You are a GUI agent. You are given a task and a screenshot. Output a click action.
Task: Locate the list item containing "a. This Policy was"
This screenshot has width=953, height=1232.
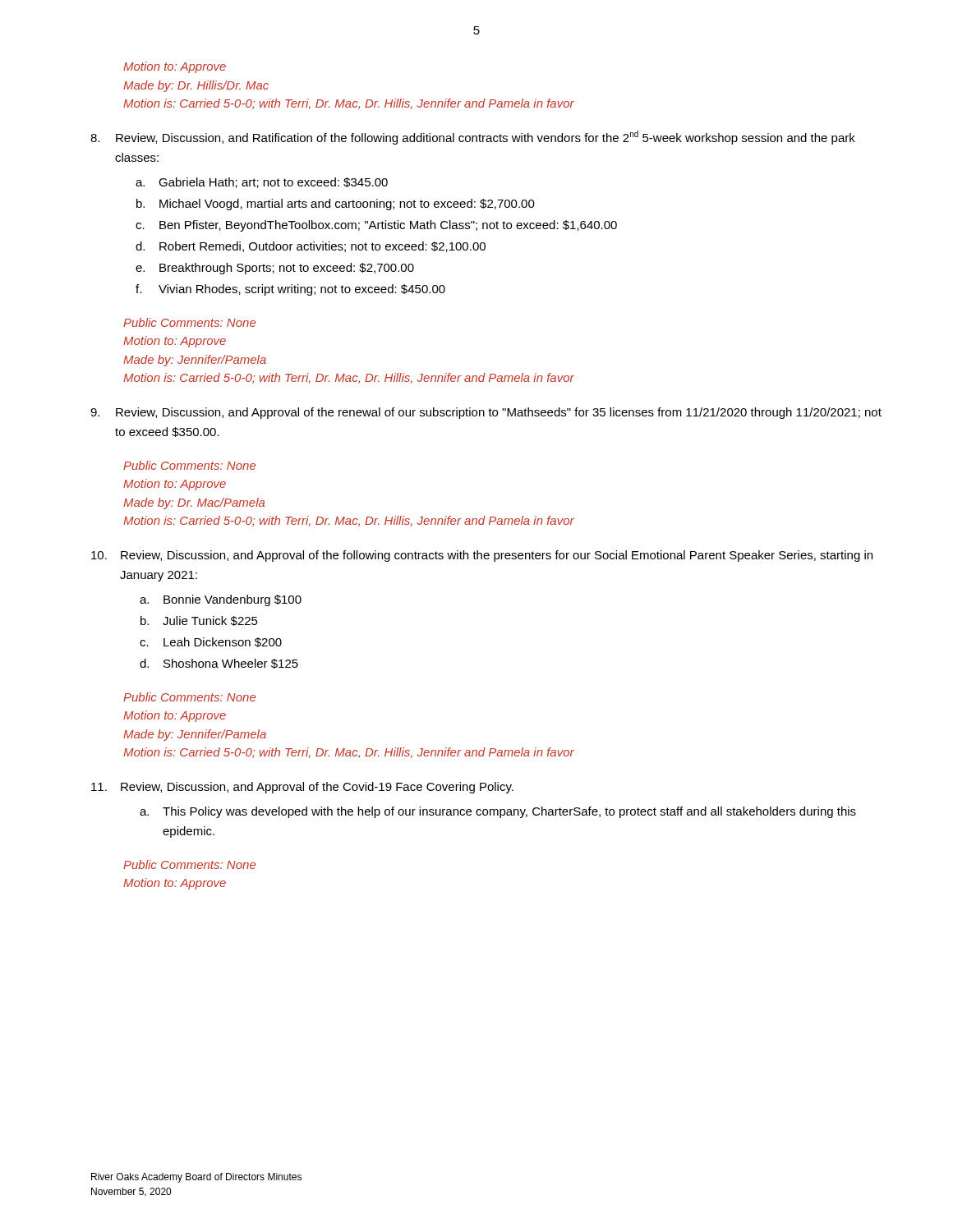[513, 821]
